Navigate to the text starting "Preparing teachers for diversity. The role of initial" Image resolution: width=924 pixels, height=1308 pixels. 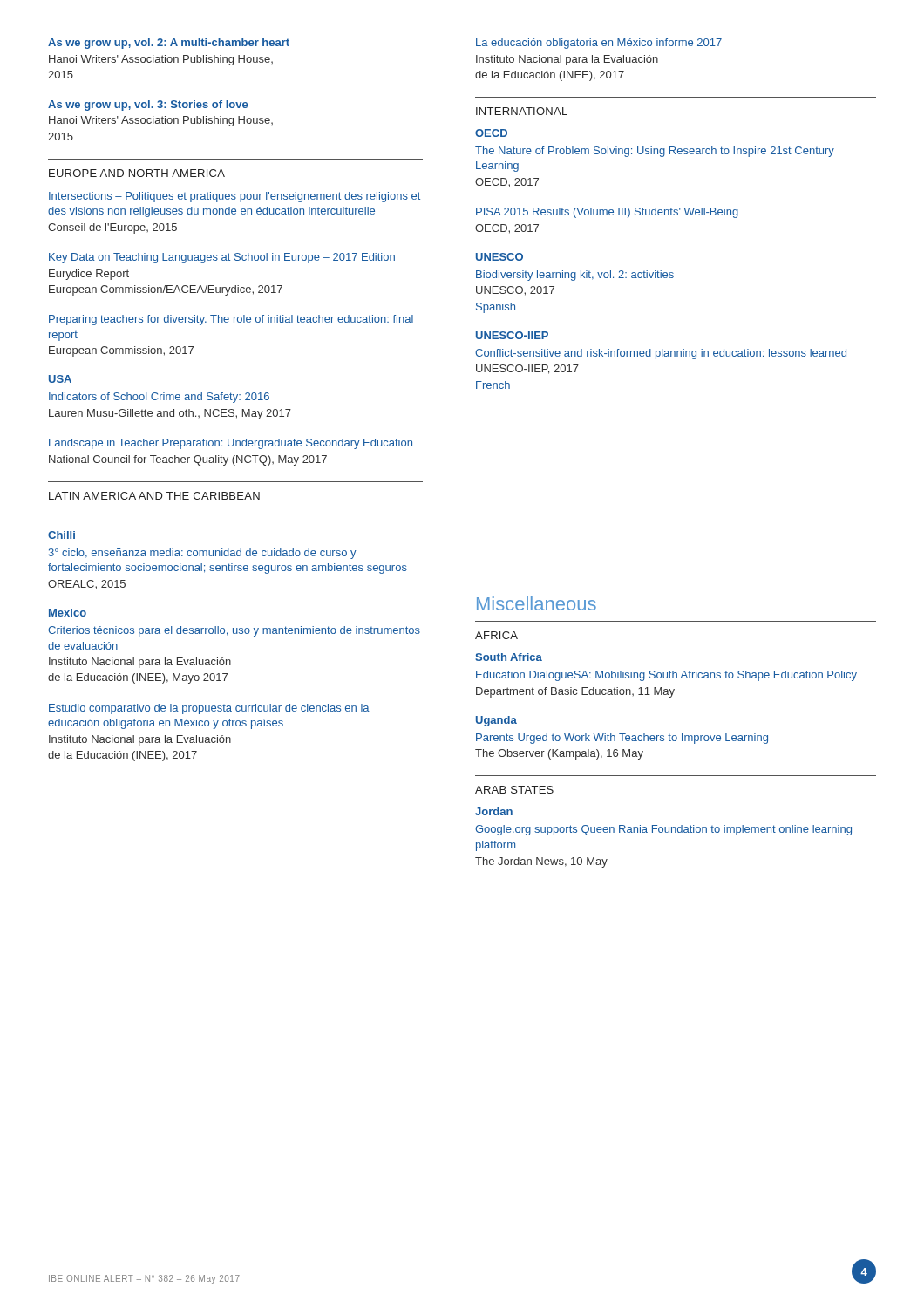(x=231, y=320)
